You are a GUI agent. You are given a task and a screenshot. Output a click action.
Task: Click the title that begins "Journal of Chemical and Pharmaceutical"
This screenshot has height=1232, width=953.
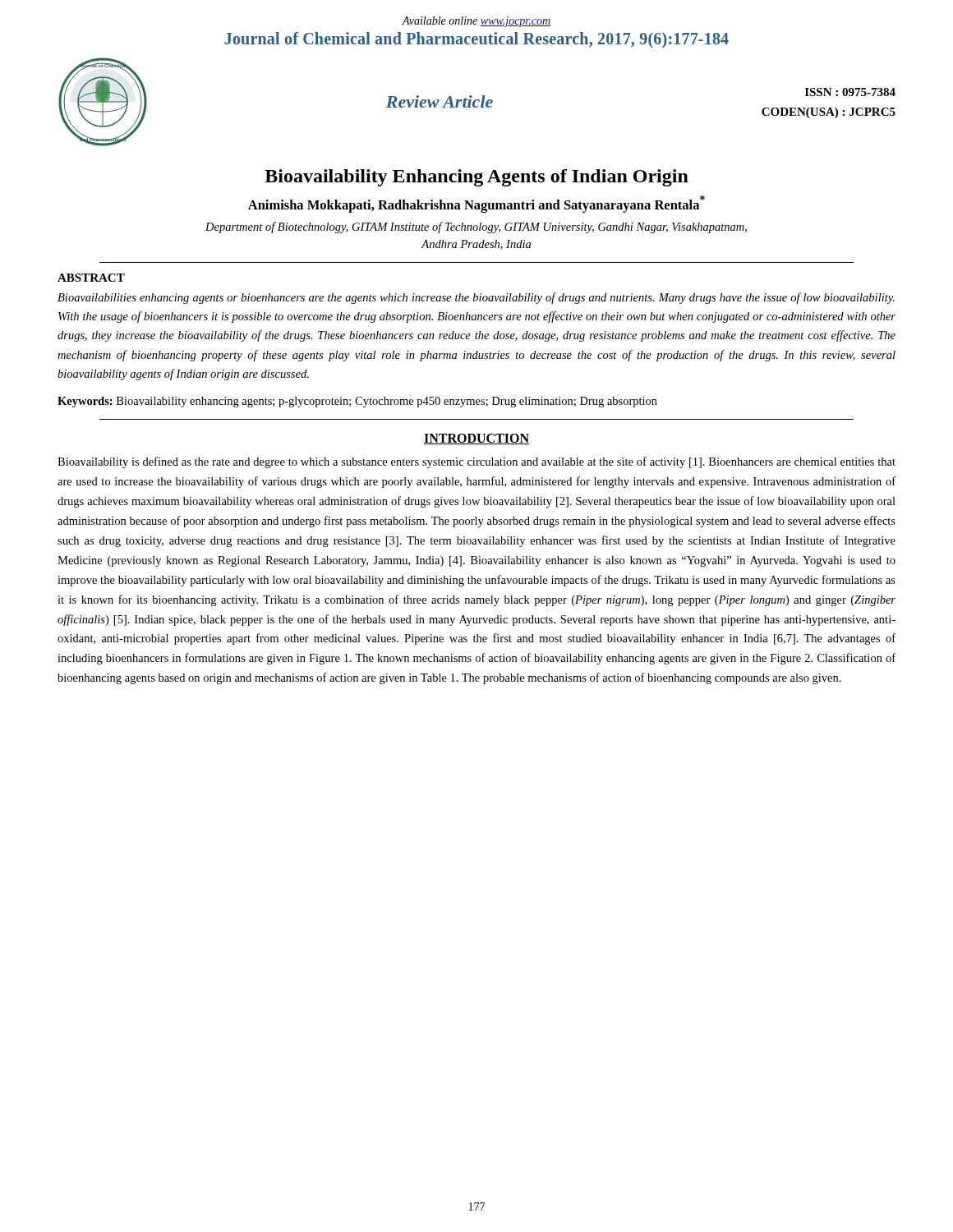click(x=476, y=39)
